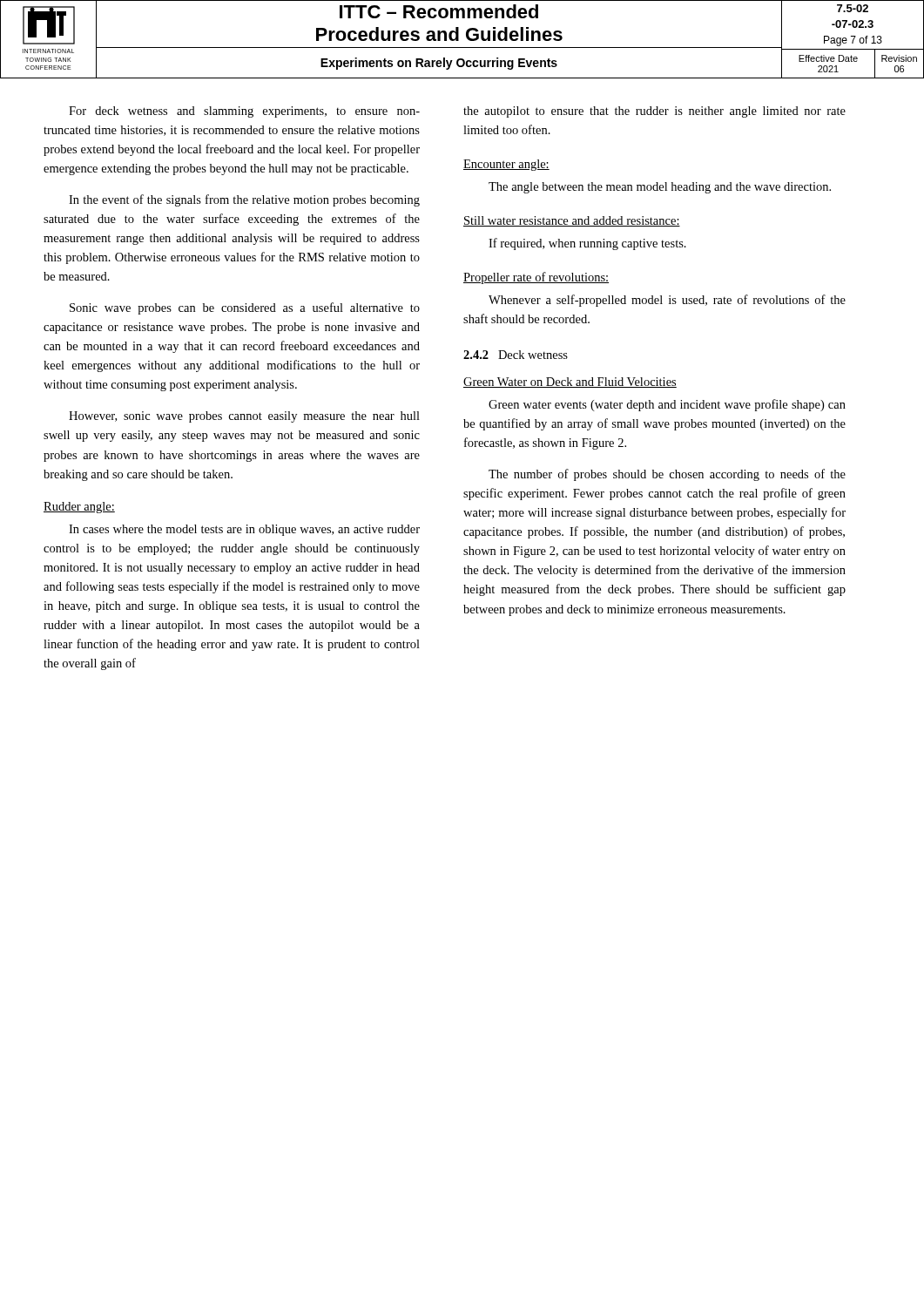924x1307 pixels.
Task: Where is the passage that starts "the autopilot to ensure that the"?
Action: [x=654, y=120]
